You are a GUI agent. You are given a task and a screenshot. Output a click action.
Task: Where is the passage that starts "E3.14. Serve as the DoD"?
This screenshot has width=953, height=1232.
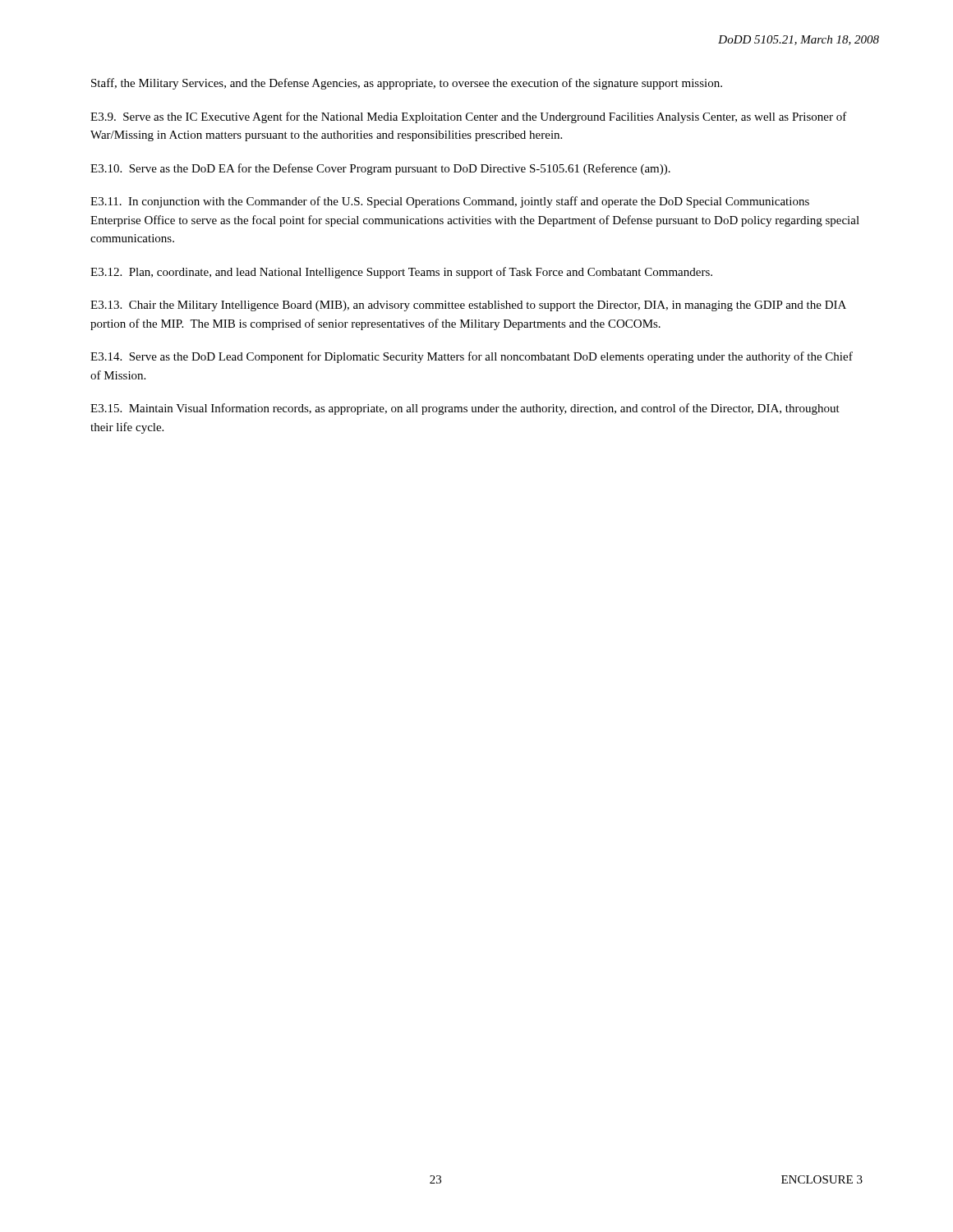click(x=471, y=366)
